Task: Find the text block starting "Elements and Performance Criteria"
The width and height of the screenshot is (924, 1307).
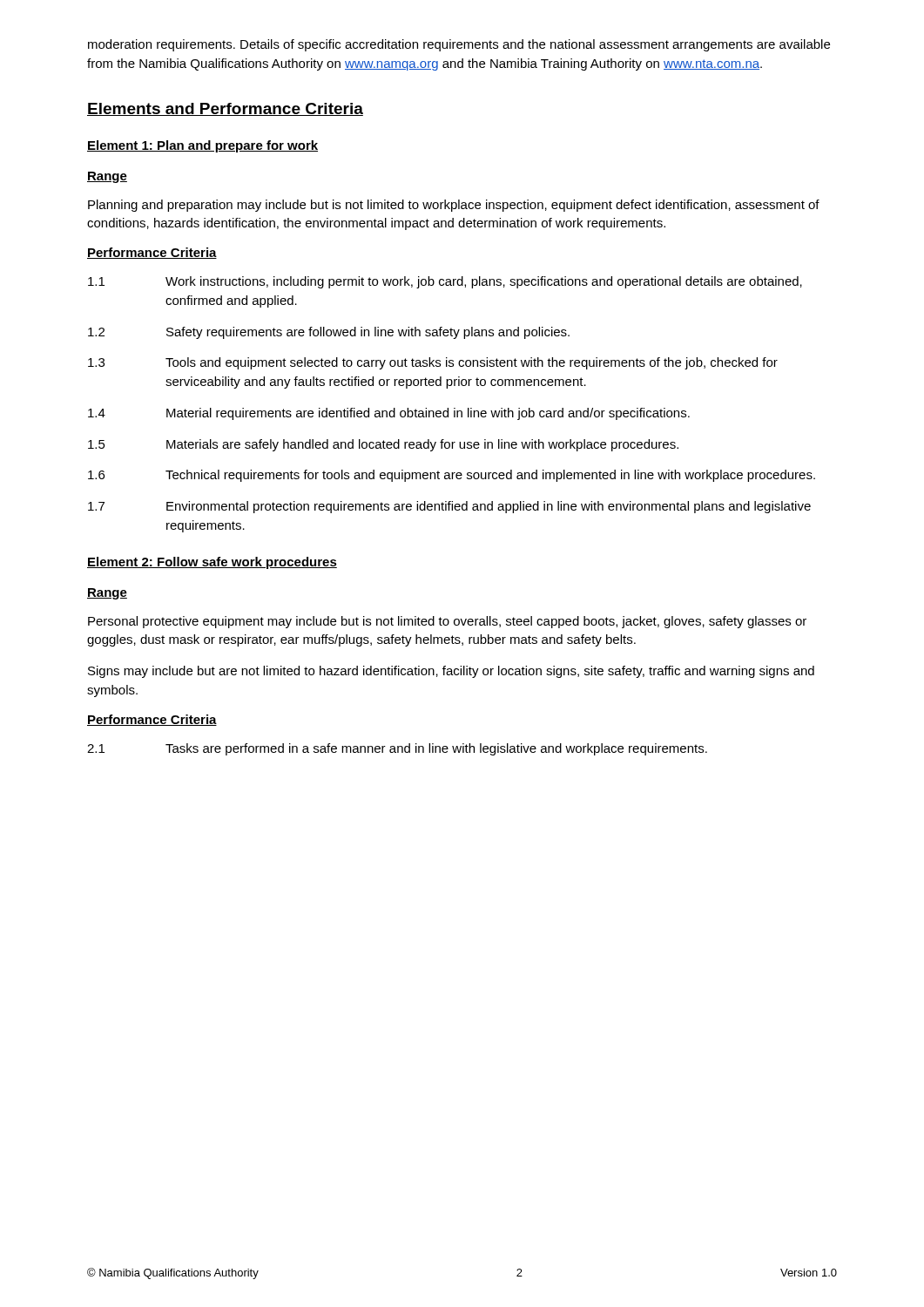Action: [225, 108]
